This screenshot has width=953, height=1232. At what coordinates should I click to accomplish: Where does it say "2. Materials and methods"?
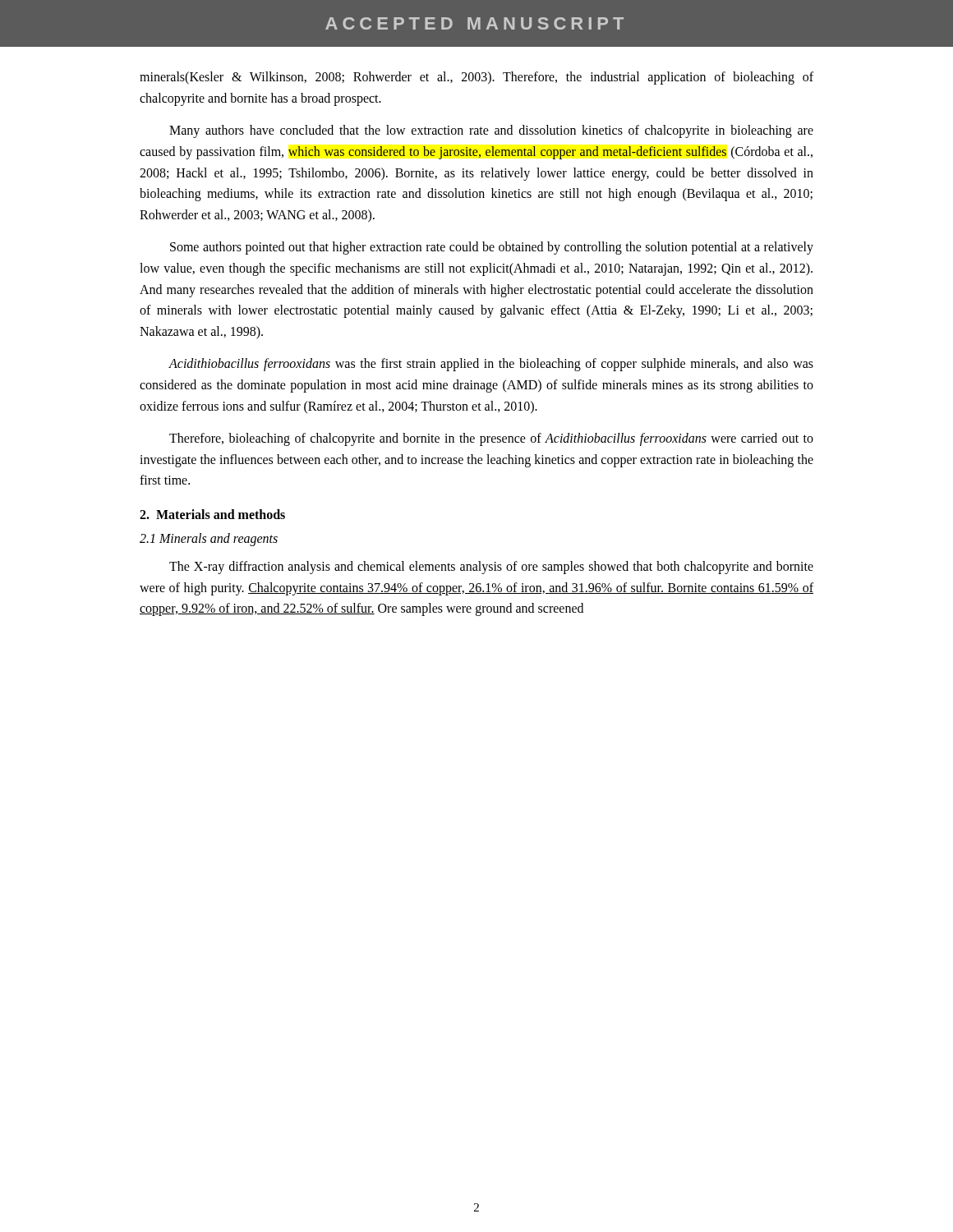tap(213, 514)
